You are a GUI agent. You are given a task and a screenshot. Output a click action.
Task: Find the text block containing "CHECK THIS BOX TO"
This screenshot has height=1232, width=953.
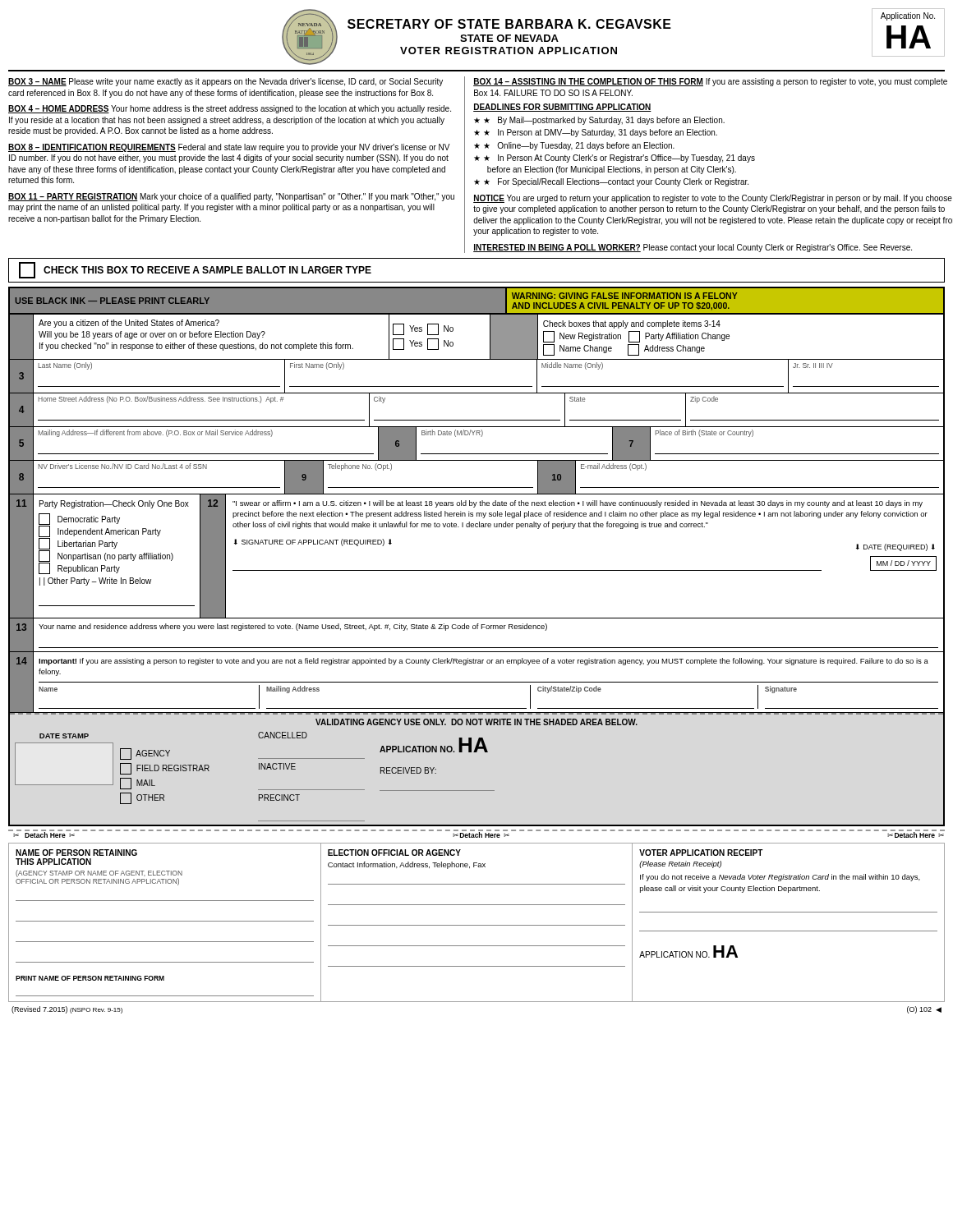pos(195,270)
